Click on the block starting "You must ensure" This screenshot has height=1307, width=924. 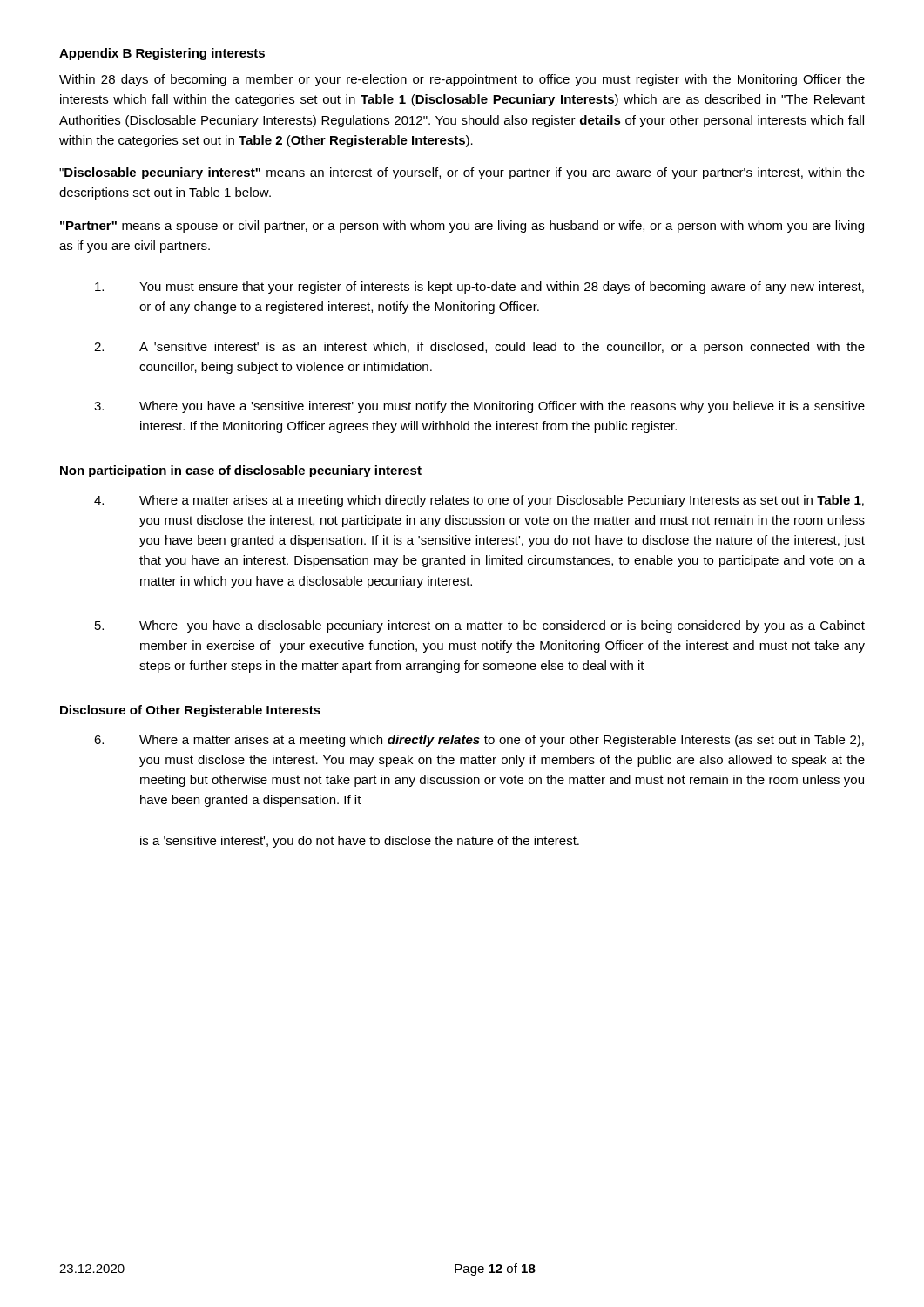pos(462,296)
